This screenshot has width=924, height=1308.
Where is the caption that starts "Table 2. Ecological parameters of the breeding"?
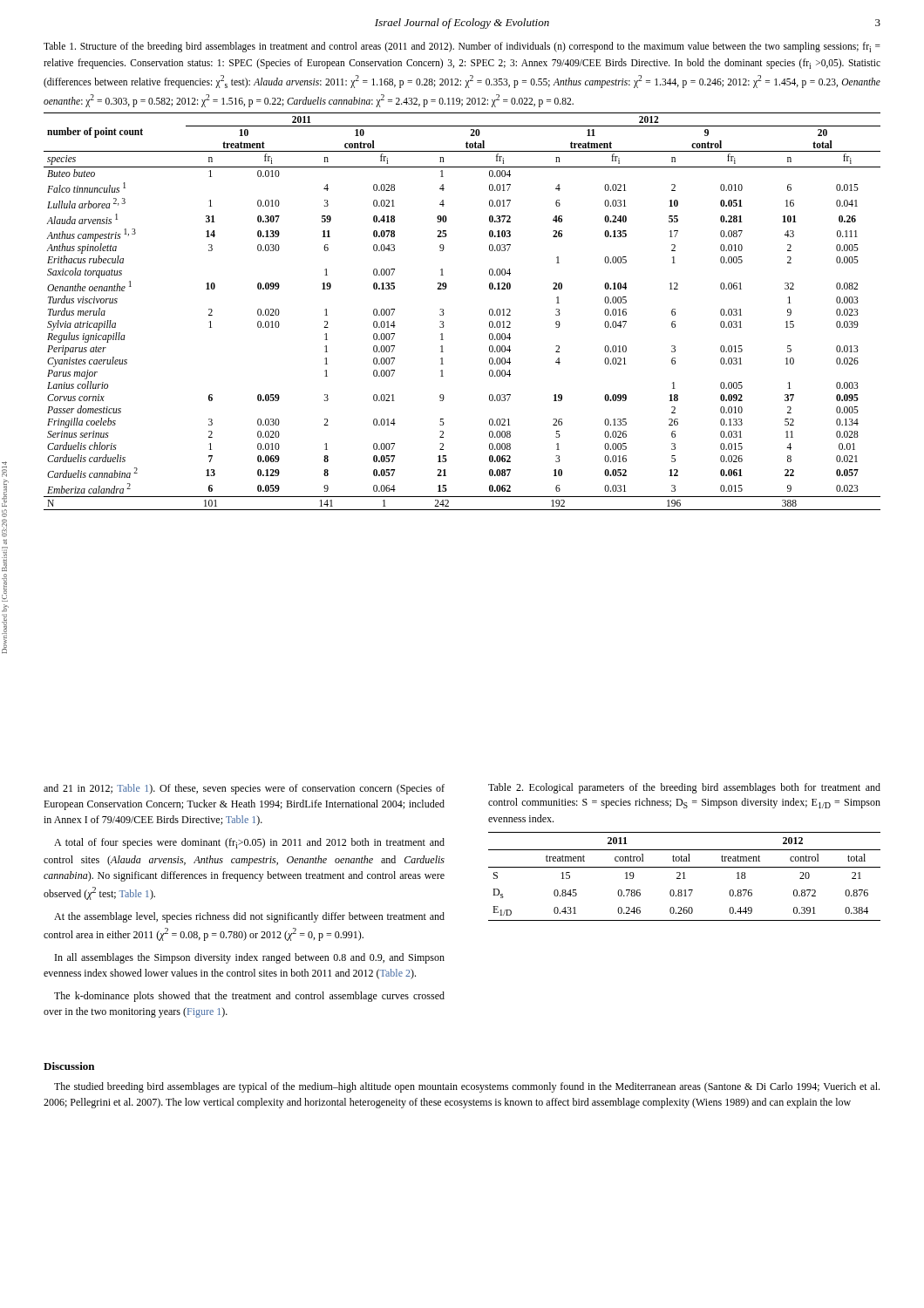684,803
